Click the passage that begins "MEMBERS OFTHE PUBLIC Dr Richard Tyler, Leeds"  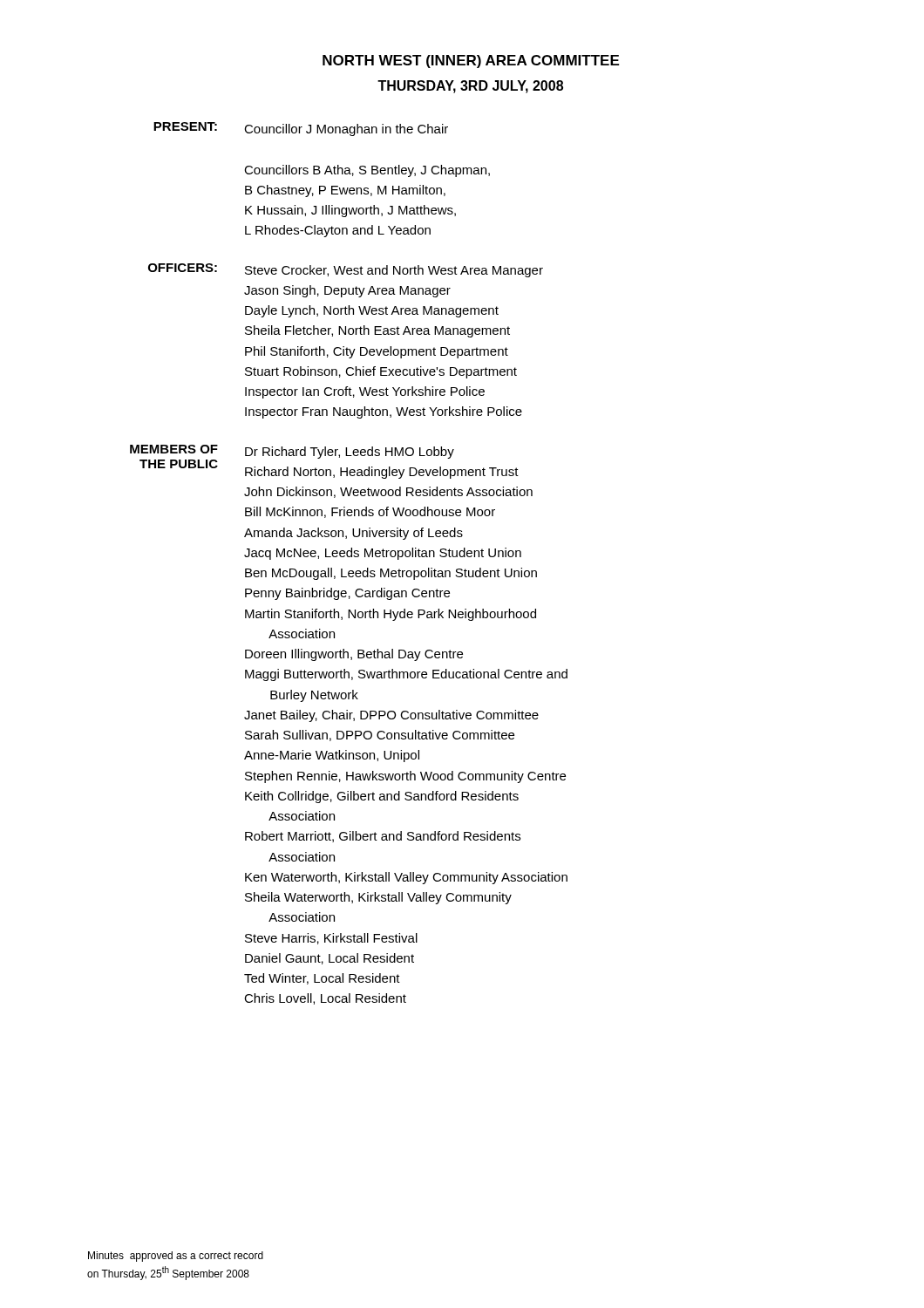pos(471,725)
